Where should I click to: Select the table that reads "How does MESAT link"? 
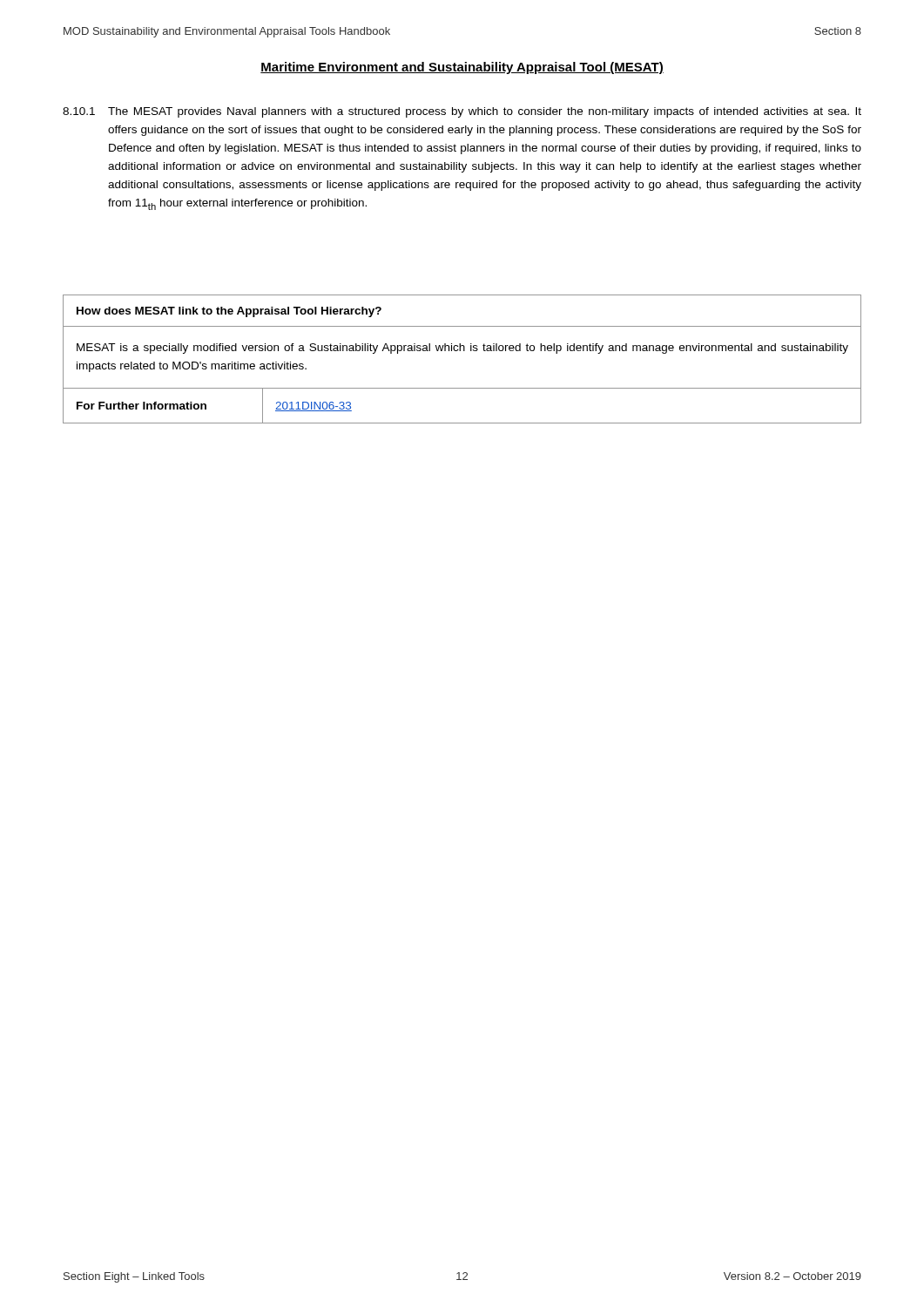tap(462, 359)
